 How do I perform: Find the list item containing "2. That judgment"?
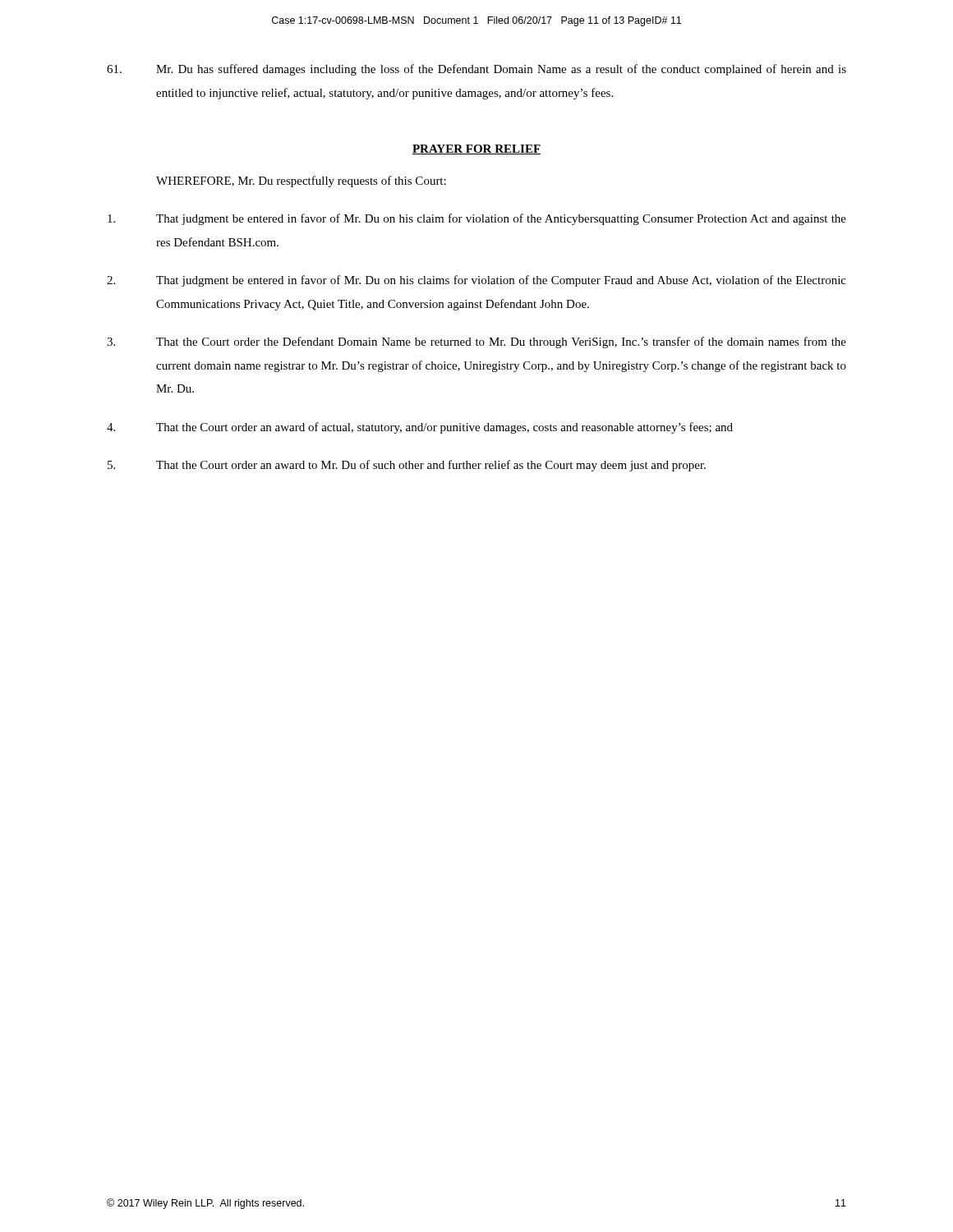coord(476,292)
